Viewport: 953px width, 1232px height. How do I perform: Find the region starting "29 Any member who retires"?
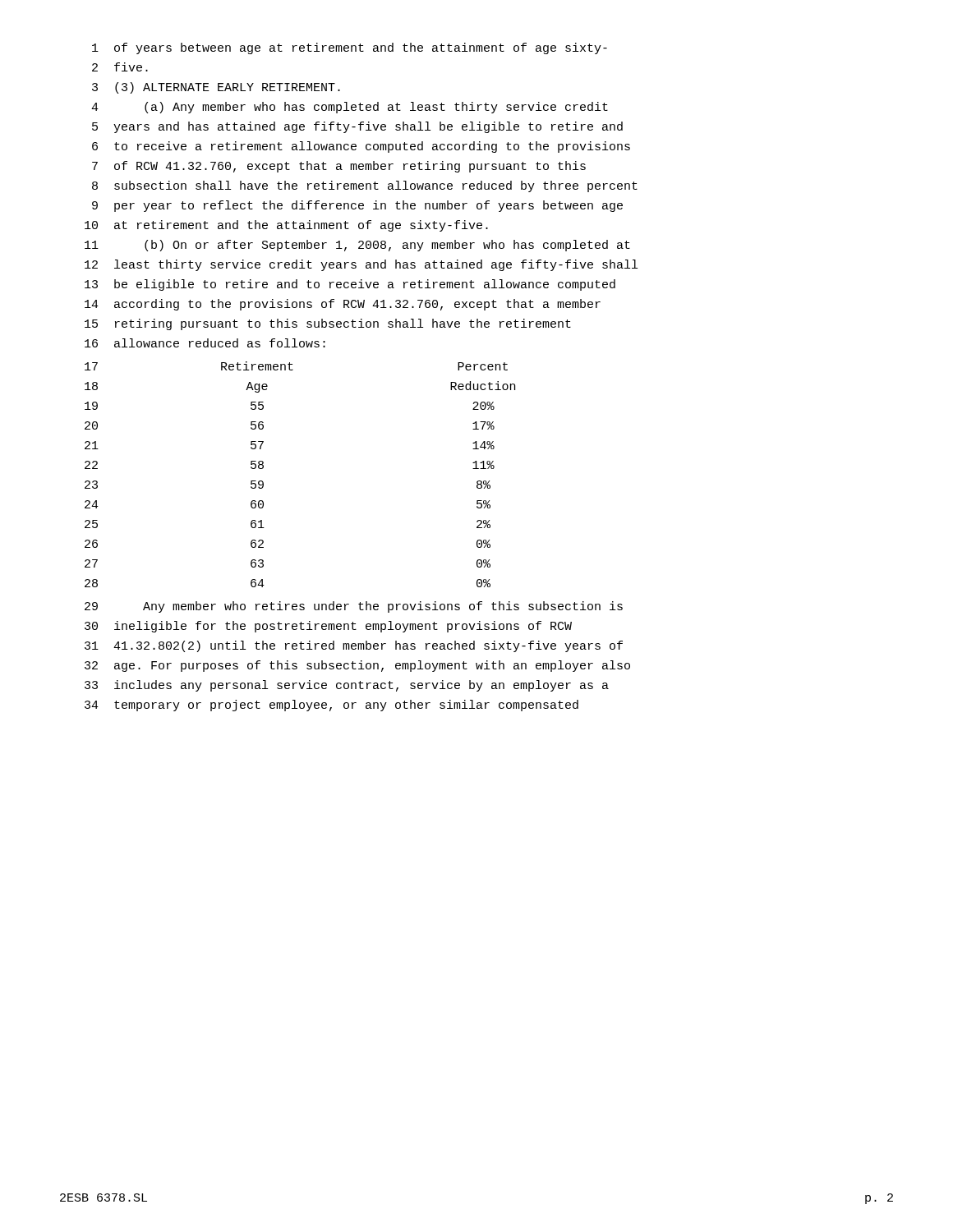476,657
